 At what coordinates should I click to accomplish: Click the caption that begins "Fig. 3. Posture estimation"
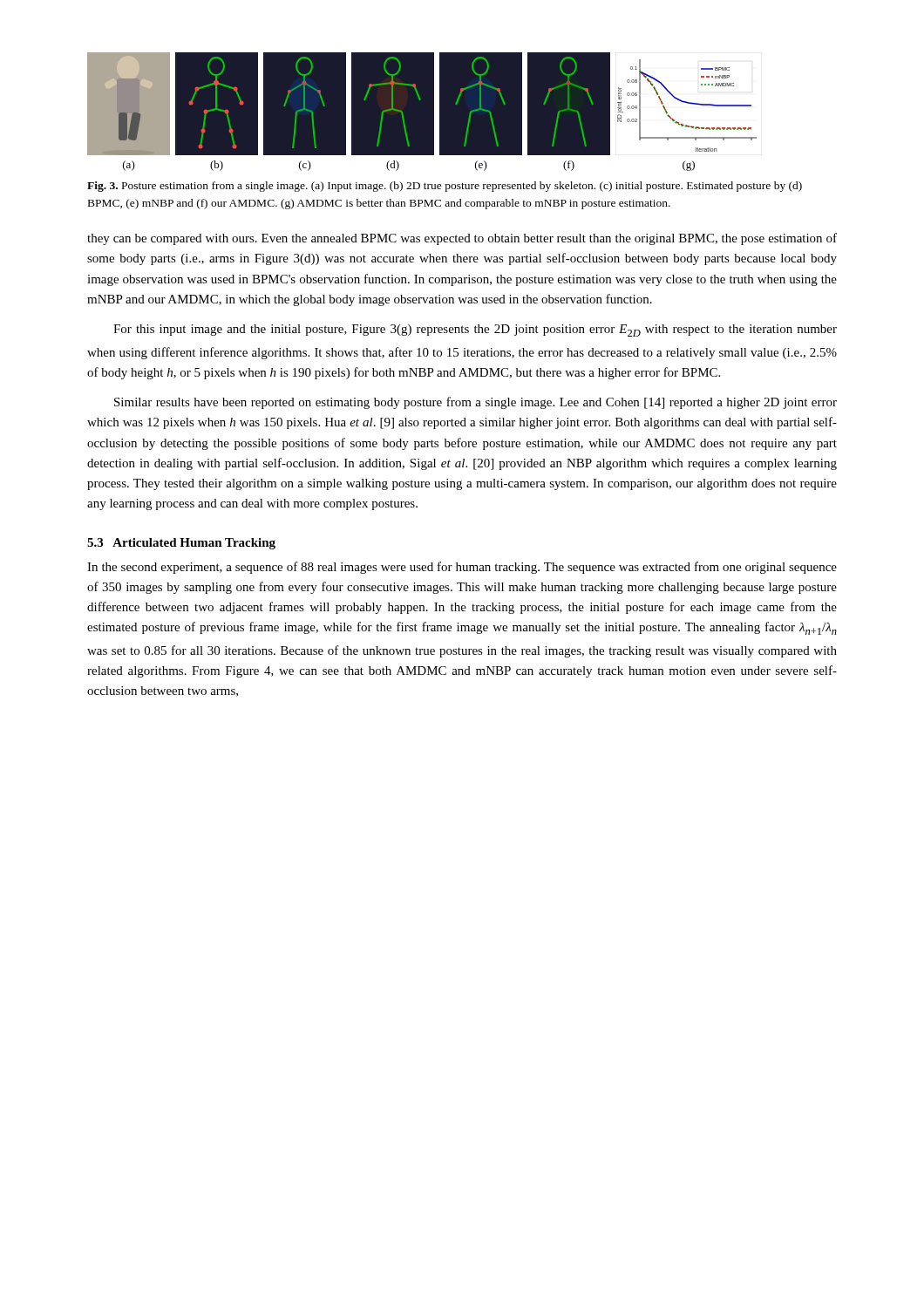click(445, 194)
